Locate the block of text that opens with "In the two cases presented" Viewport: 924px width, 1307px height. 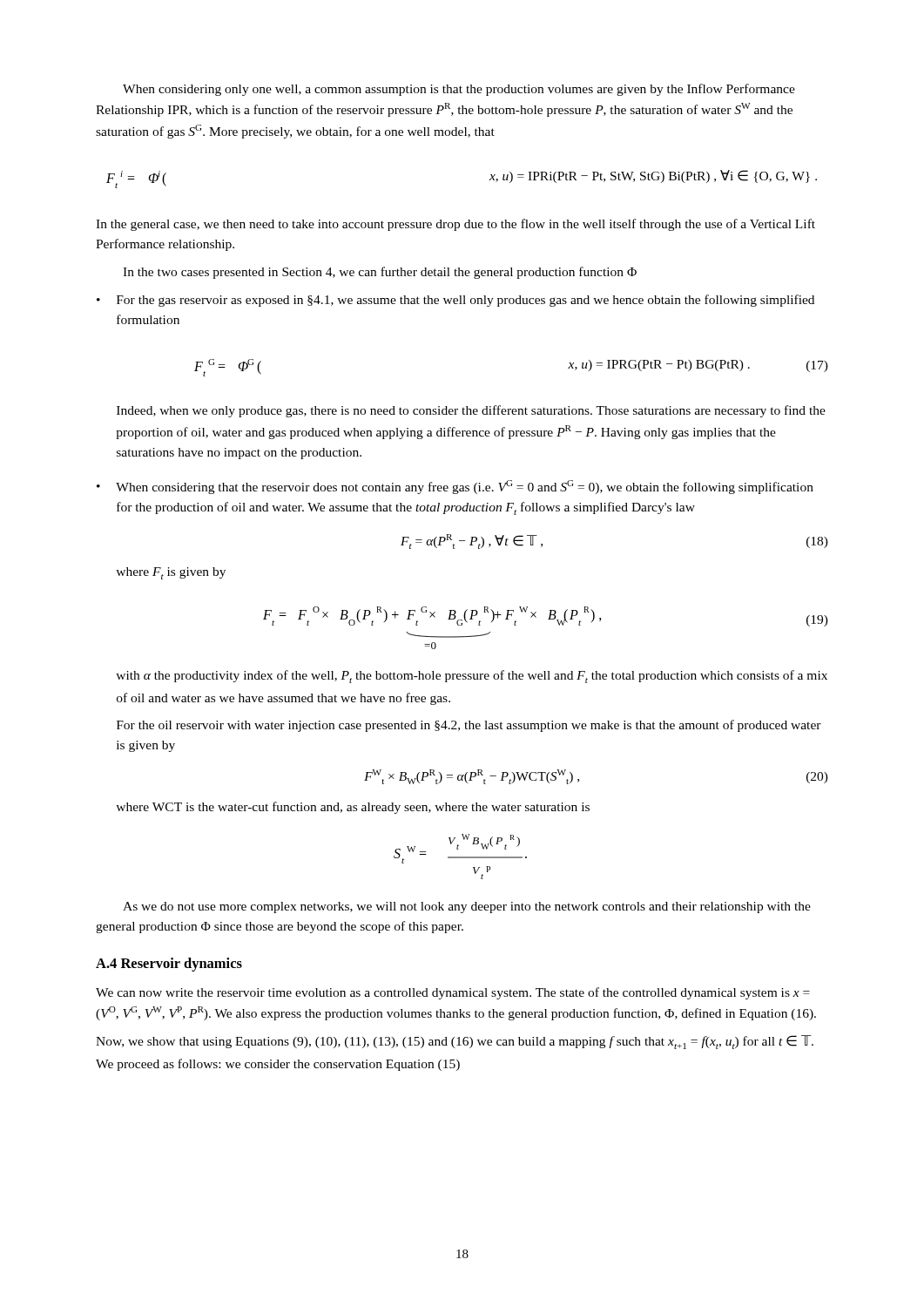(x=462, y=271)
